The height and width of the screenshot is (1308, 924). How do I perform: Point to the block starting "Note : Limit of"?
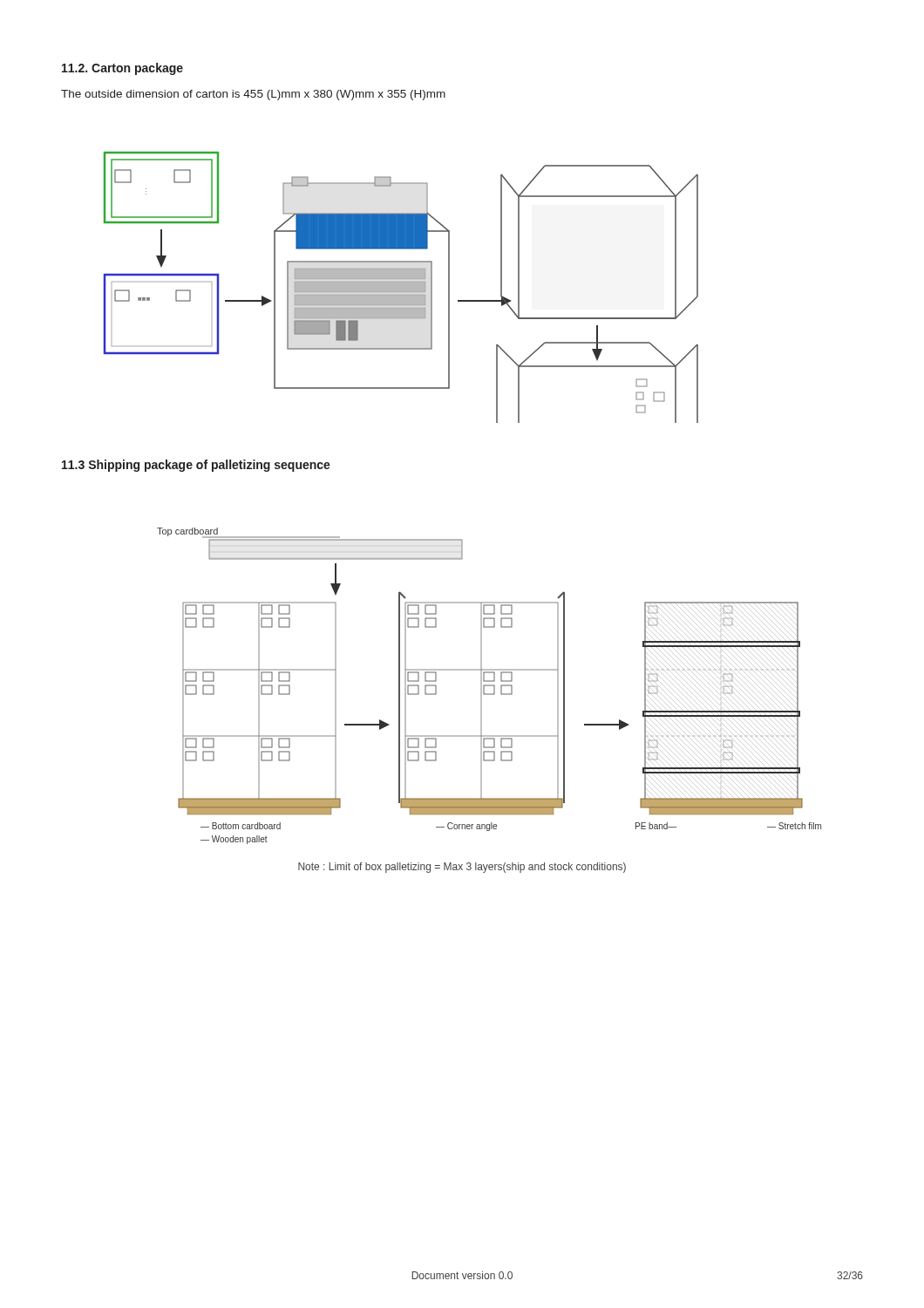[x=462, y=867]
